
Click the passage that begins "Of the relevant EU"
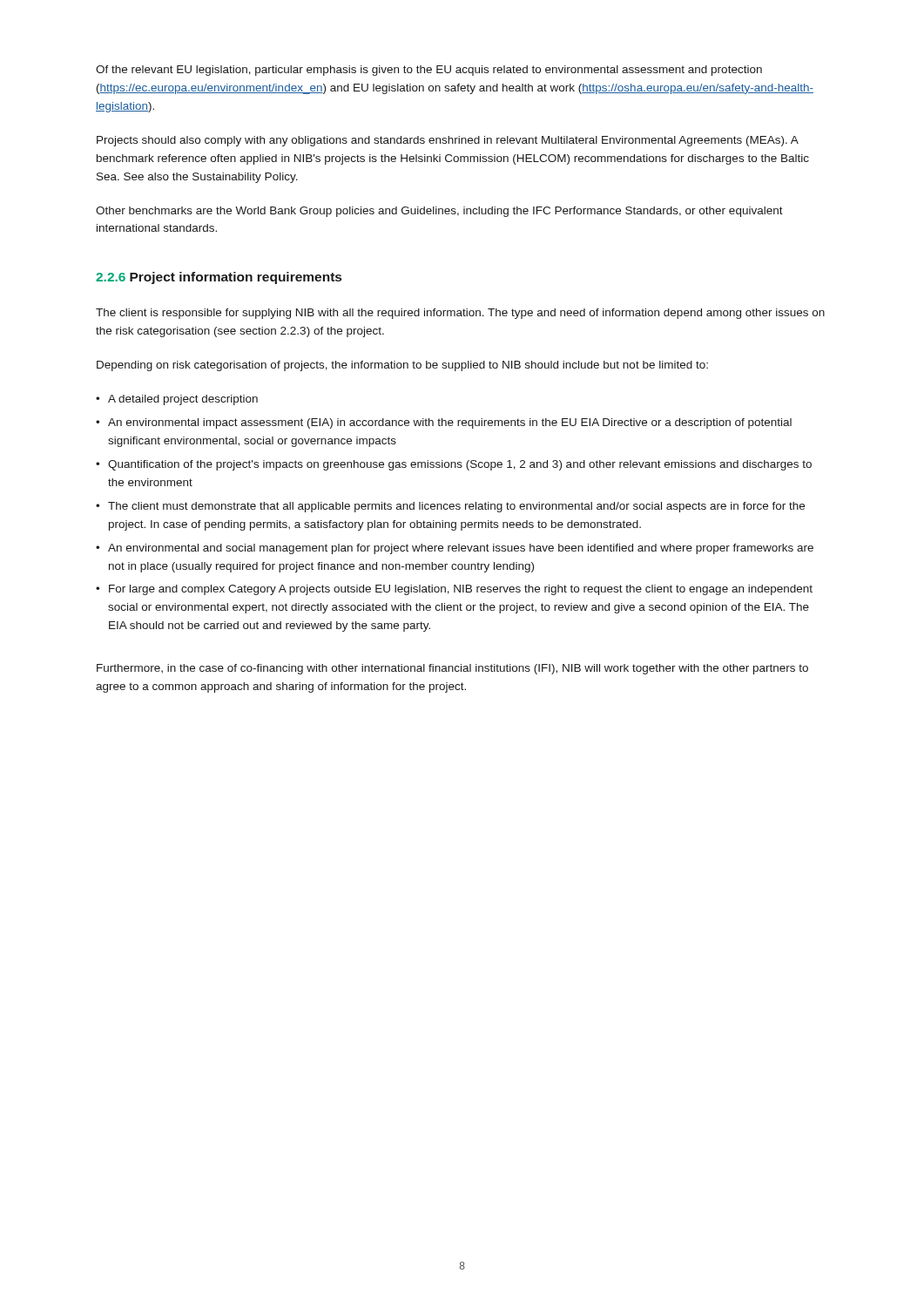point(455,88)
